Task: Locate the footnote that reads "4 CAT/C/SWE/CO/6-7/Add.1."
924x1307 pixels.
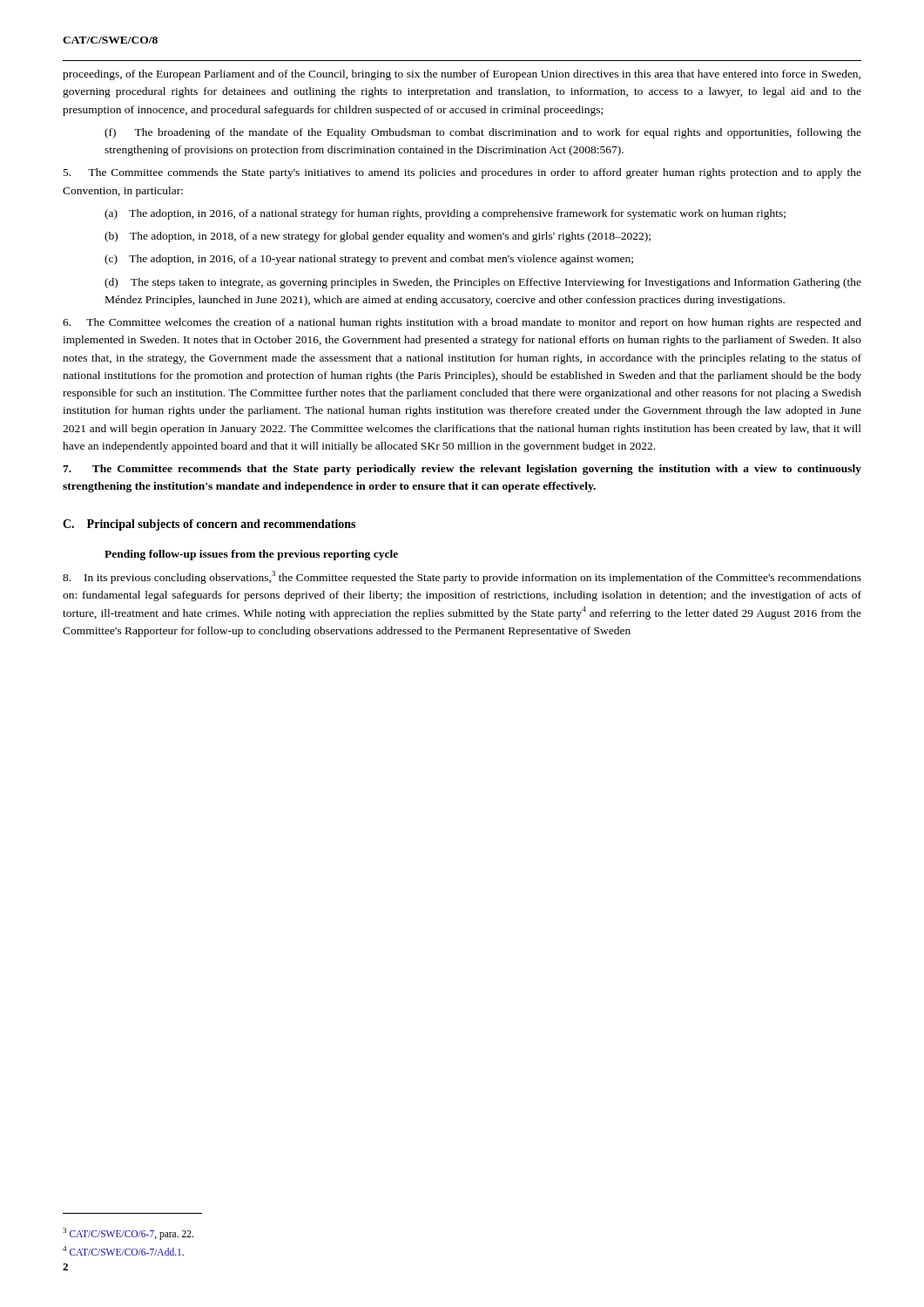Action: 123,1251
